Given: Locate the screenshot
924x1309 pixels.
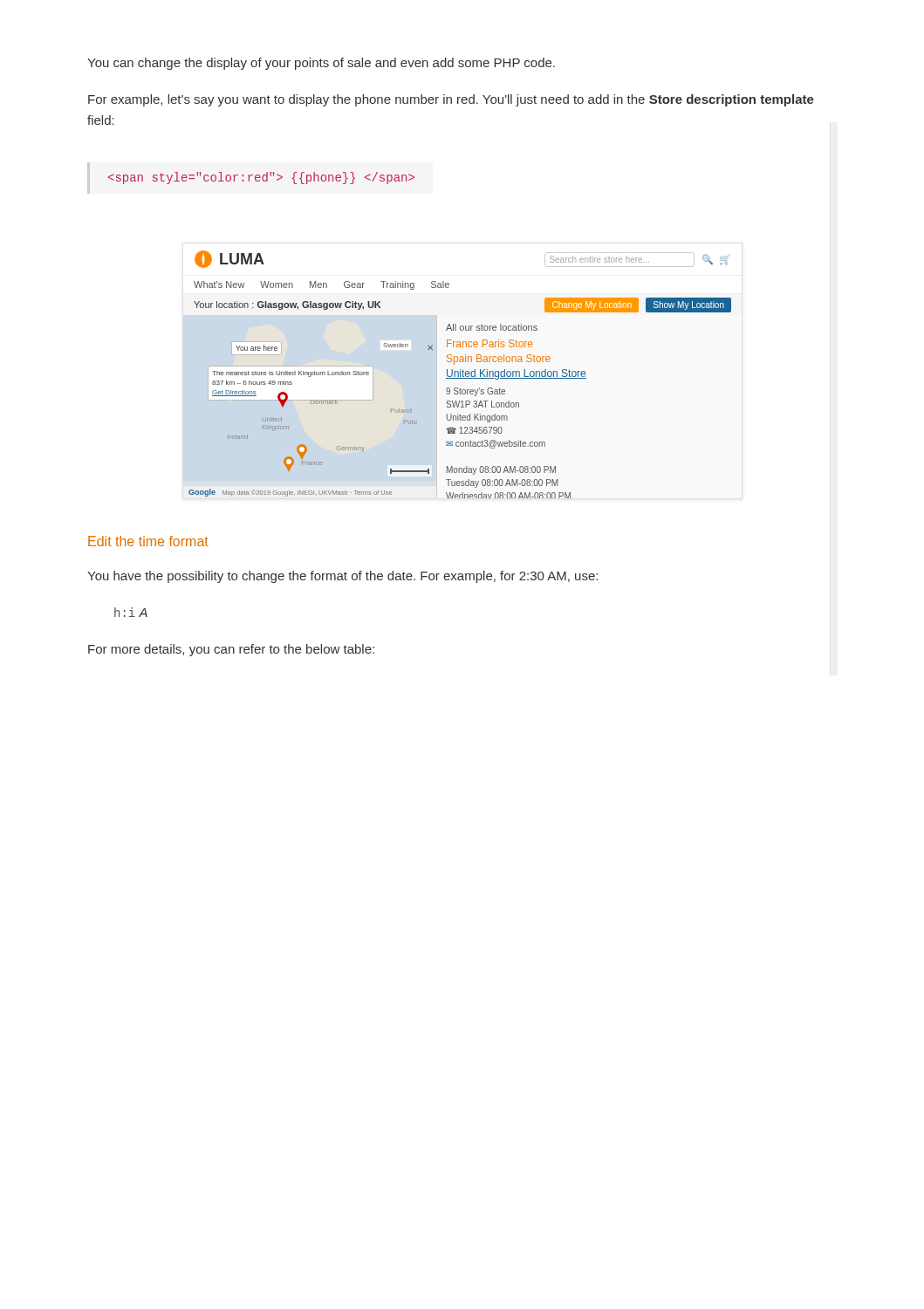Looking at the screenshot, I should (462, 371).
